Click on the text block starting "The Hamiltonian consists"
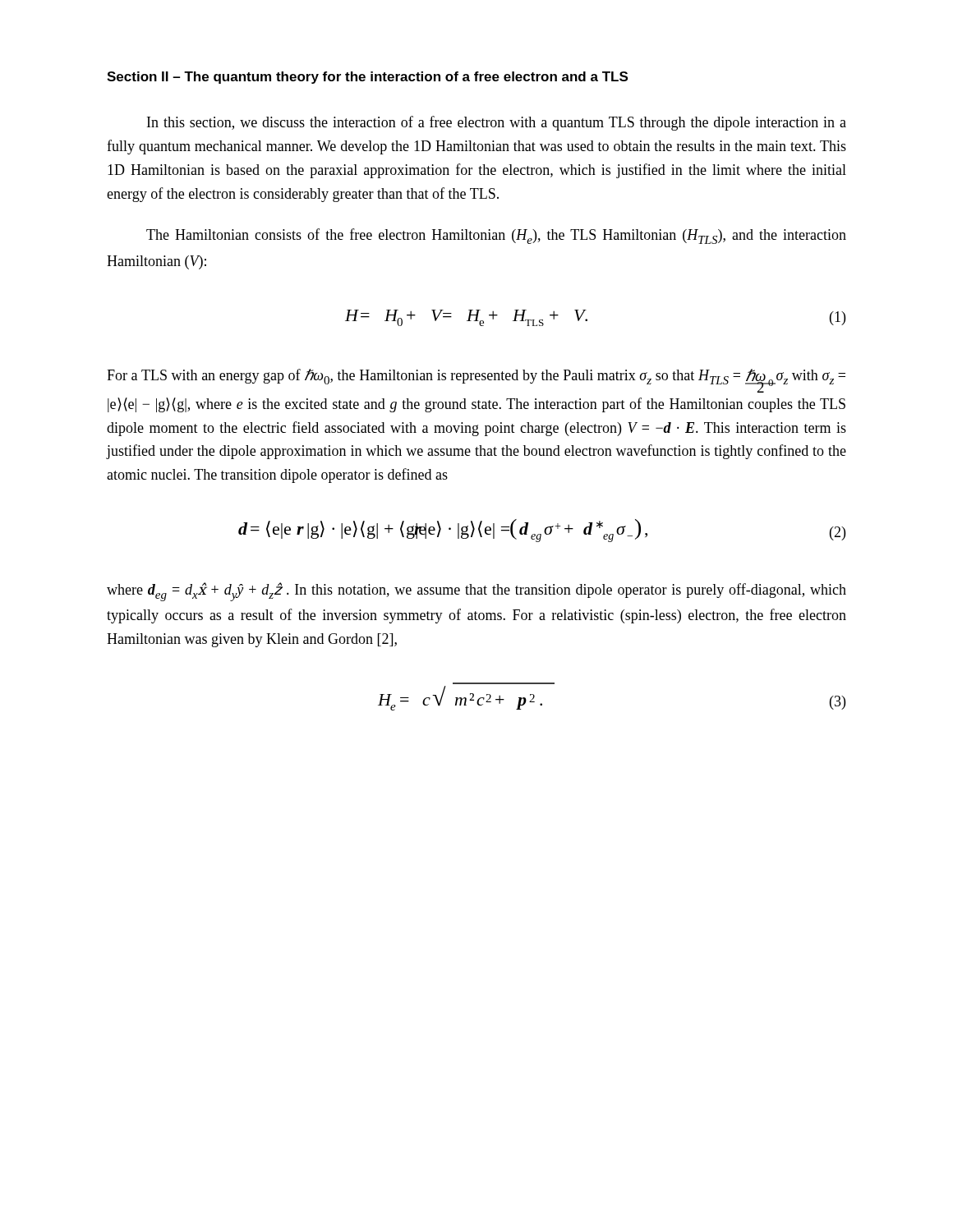This screenshot has width=953, height=1232. 476,248
